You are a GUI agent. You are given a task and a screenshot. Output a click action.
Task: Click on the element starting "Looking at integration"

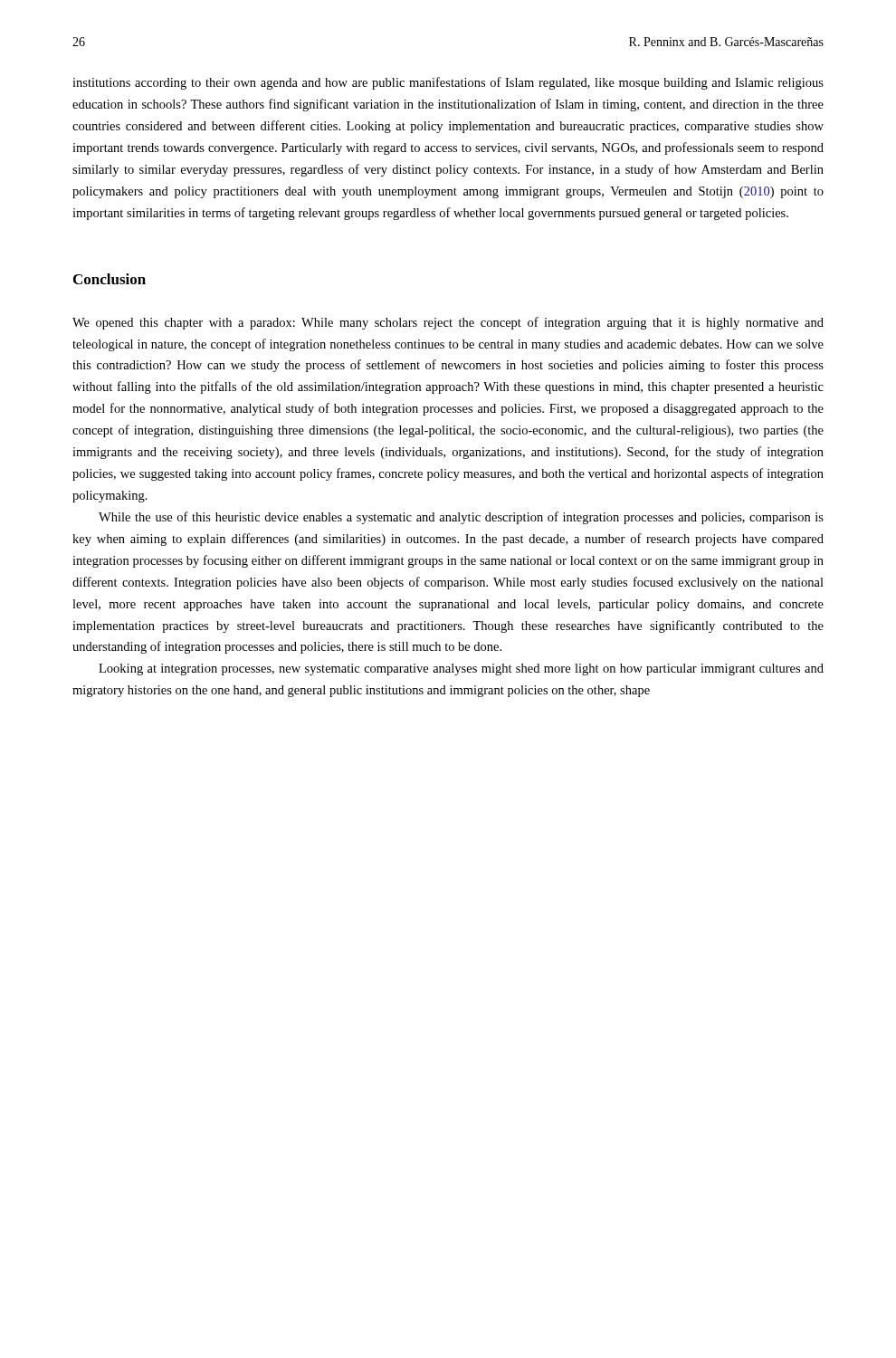point(448,679)
